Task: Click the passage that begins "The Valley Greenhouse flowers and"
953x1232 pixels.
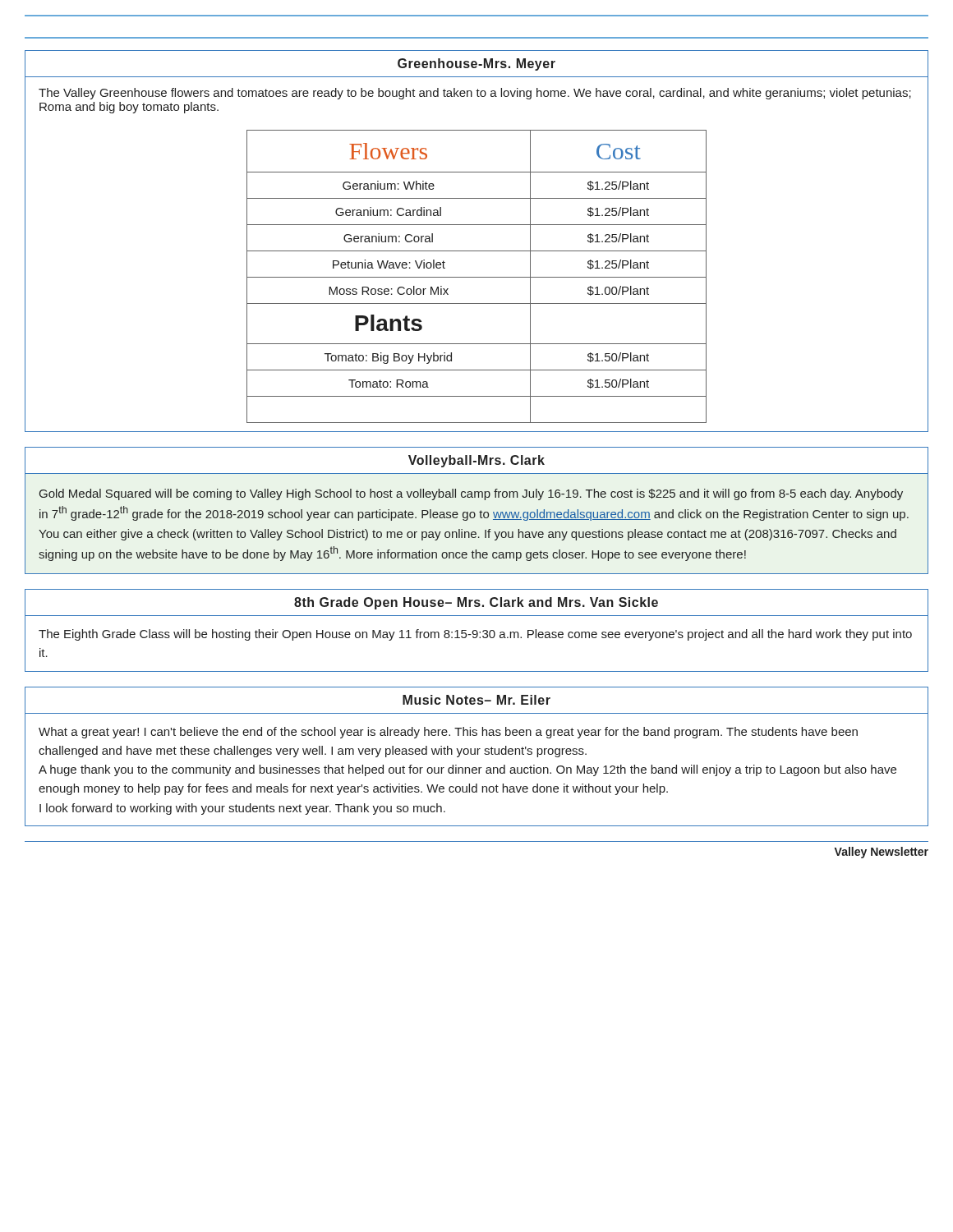Action: [x=475, y=99]
